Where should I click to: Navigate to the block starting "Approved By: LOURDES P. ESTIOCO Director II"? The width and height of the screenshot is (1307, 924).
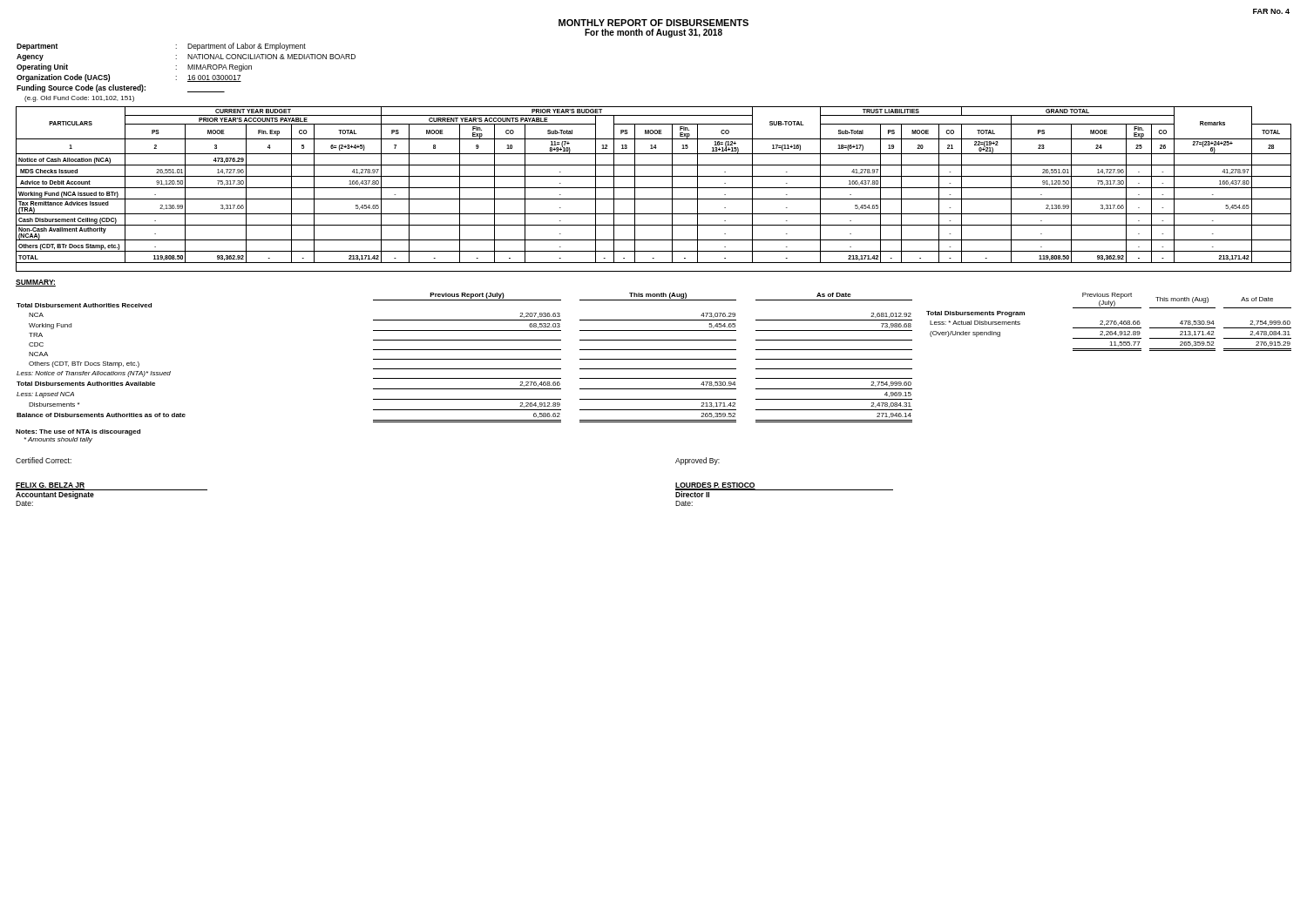[698, 461]
